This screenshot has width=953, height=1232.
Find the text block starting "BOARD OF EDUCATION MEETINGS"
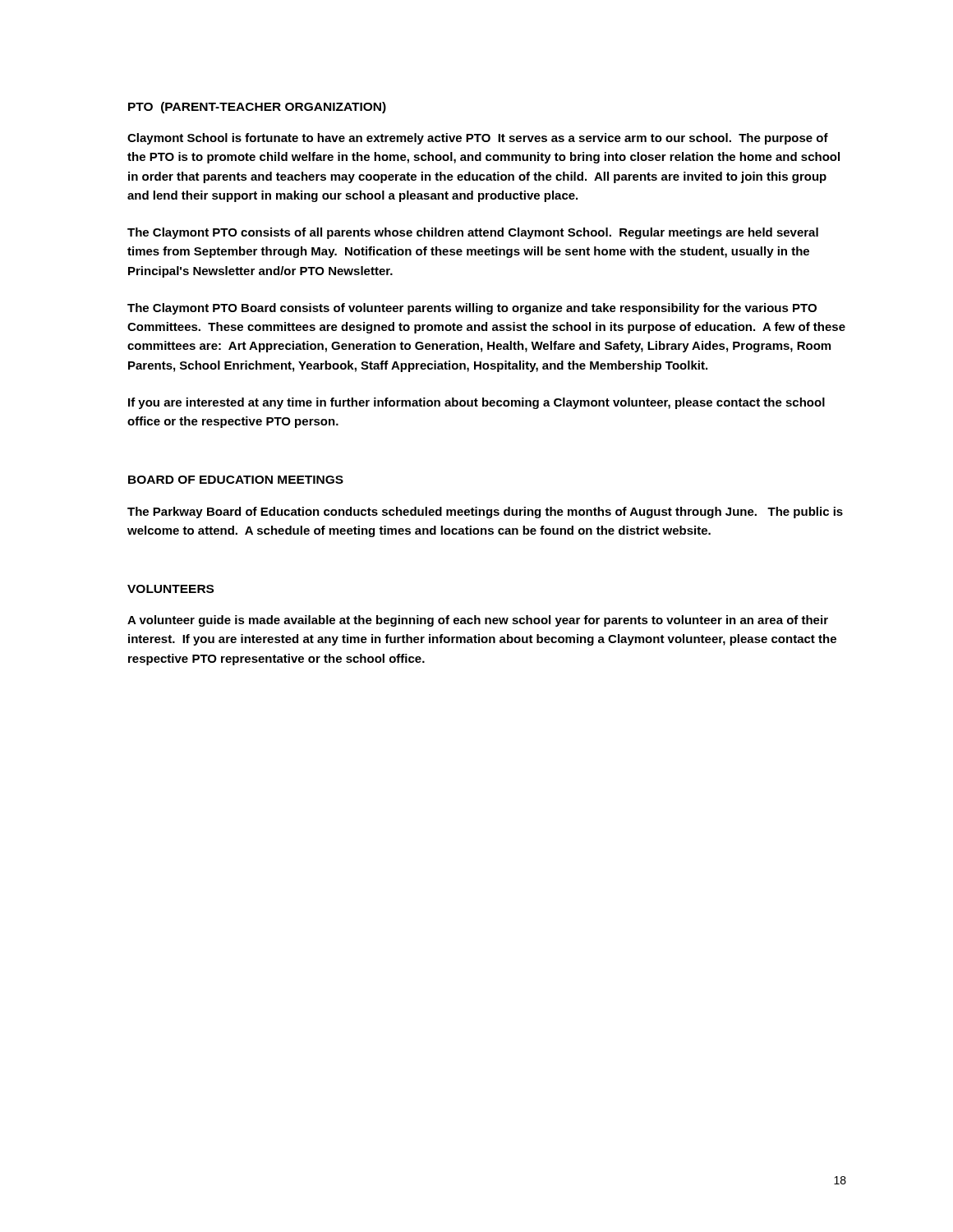pyautogui.click(x=235, y=480)
